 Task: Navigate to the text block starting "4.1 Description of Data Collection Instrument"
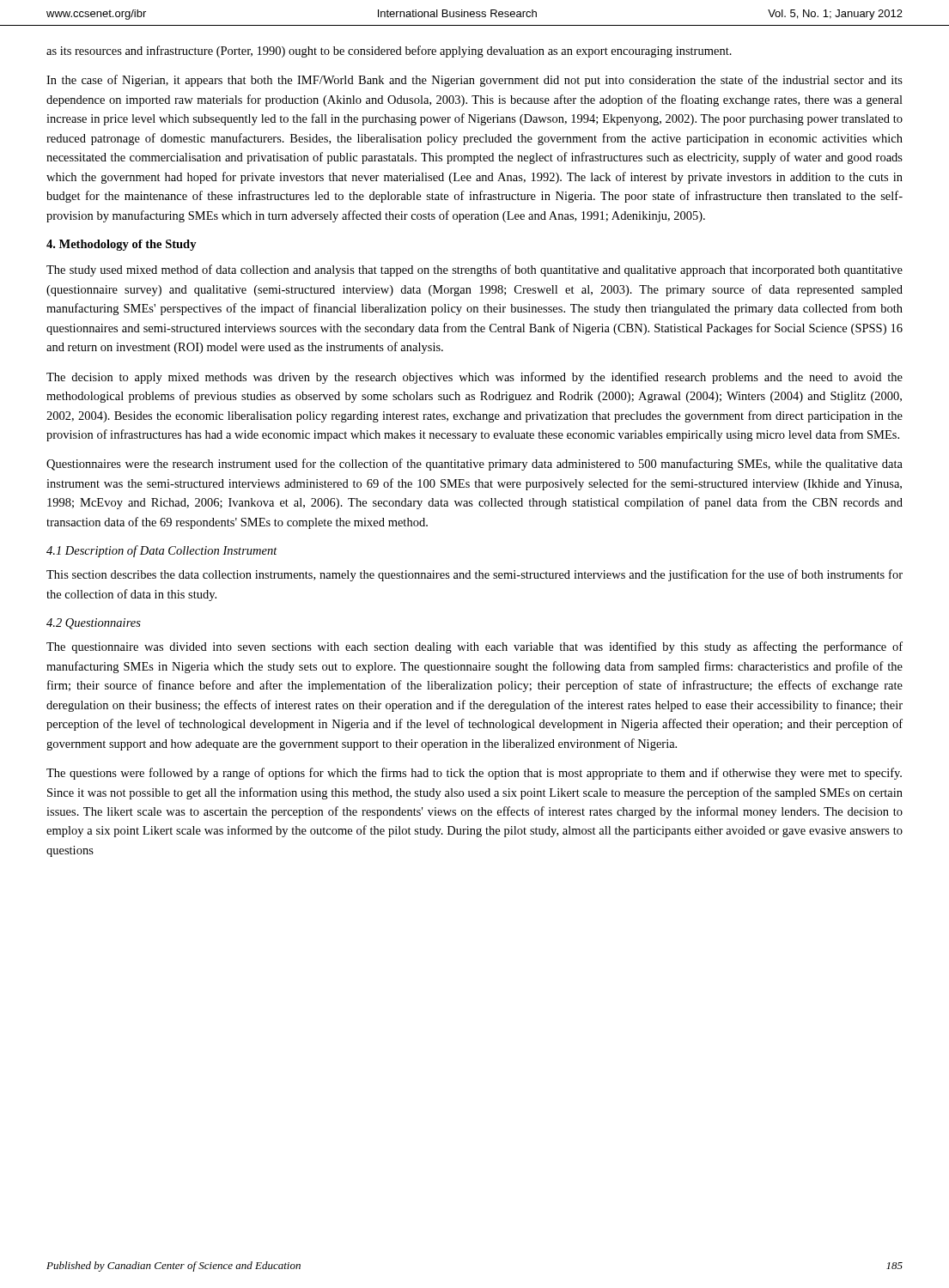pyautogui.click(x=162, y=551)
